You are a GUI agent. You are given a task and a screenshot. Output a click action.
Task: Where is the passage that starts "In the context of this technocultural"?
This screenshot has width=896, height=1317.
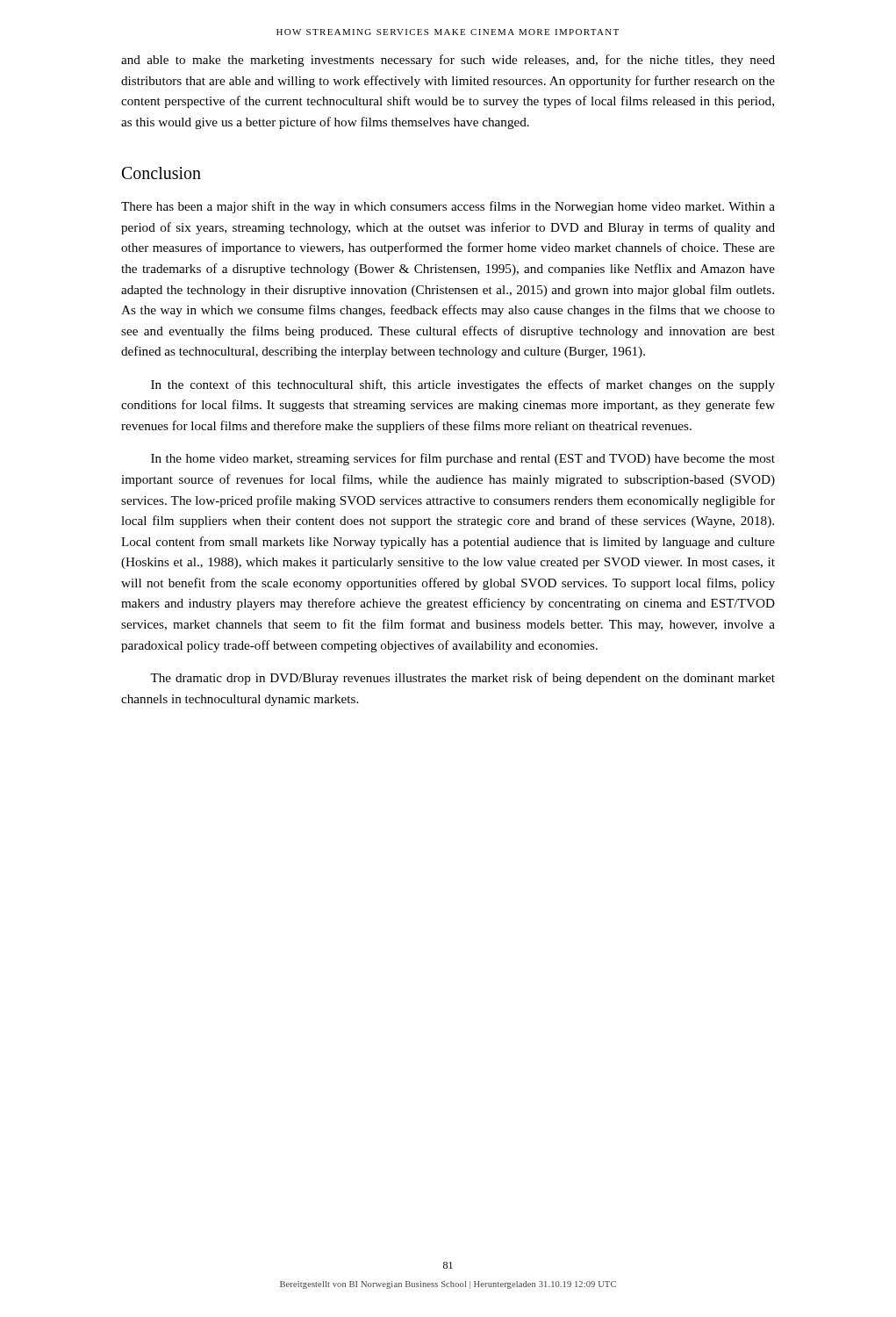pyautogui.click(x=448, y=405)
